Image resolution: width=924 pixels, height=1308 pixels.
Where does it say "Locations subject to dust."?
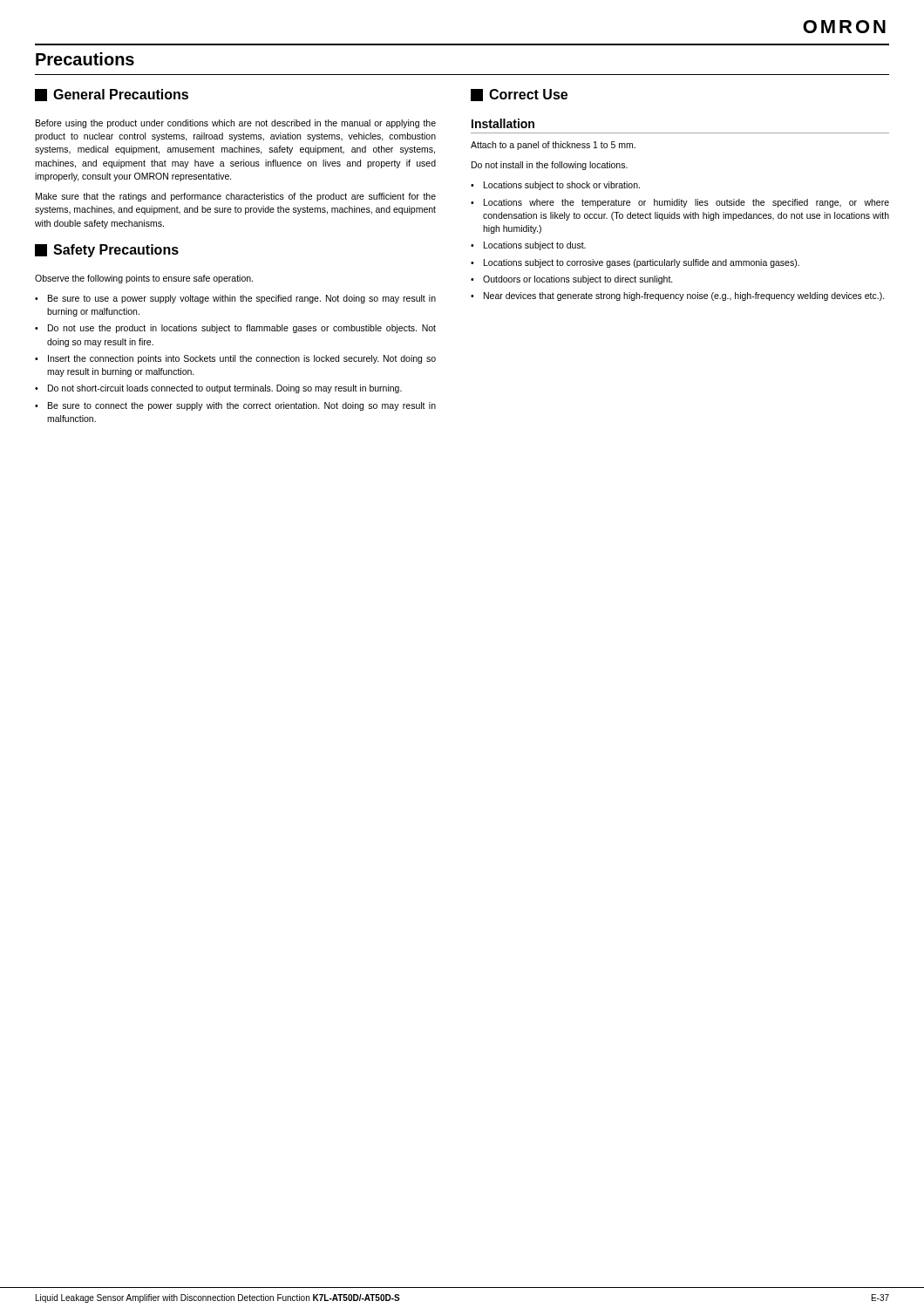click(x=535, y=245)
